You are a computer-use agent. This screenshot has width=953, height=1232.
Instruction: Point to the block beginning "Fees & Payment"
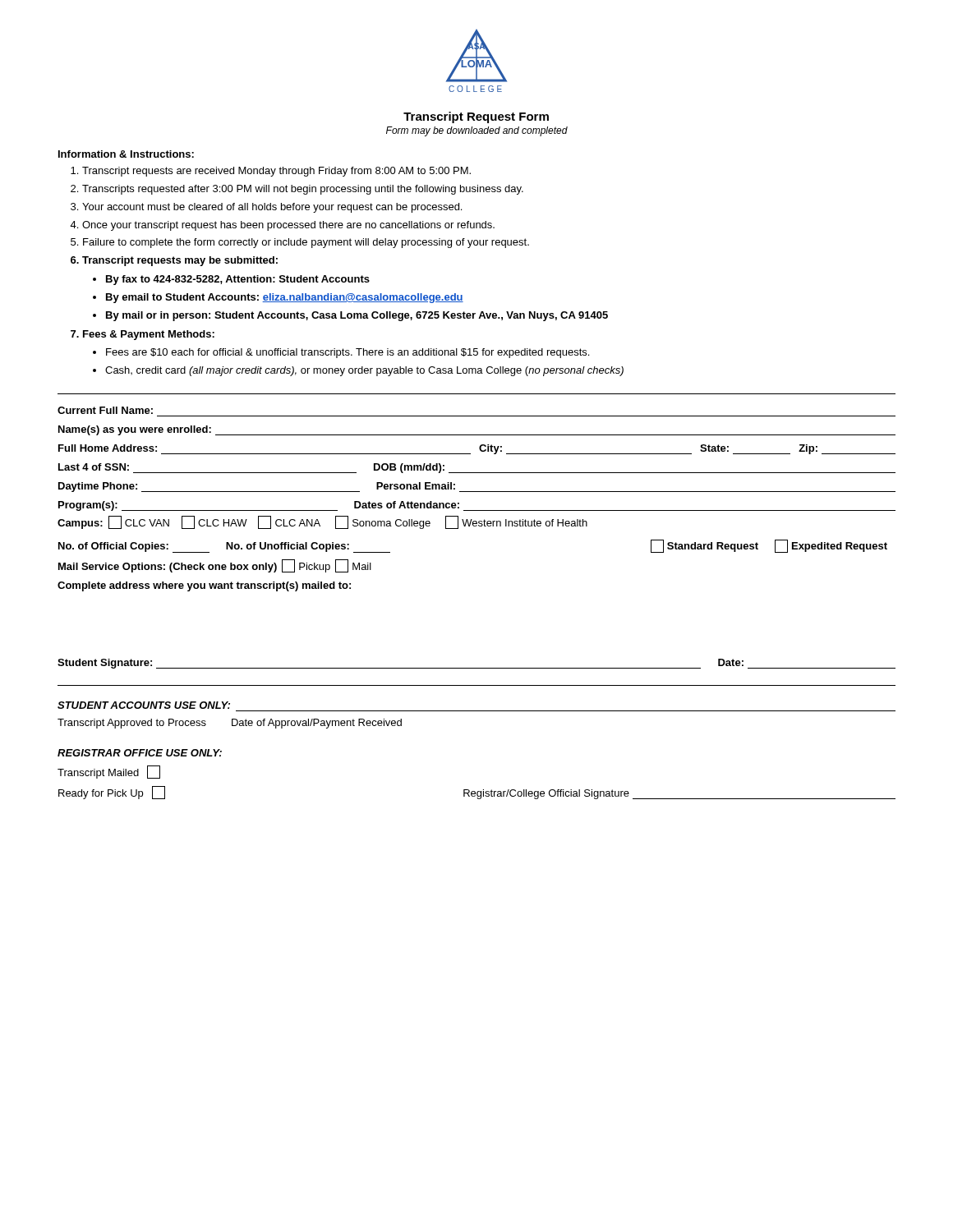(x=489, y=353)
